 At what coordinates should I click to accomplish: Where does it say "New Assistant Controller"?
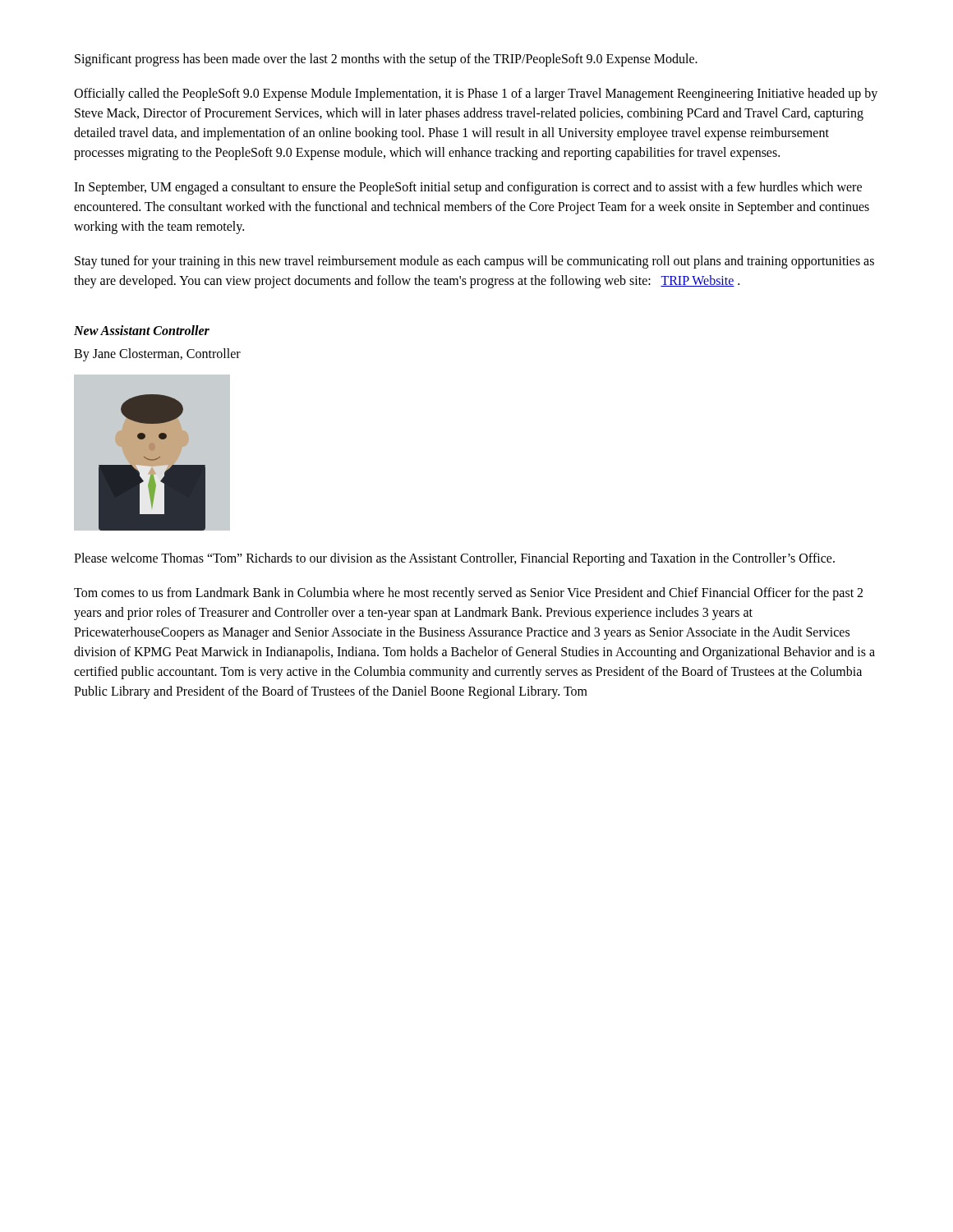point(142,331)
